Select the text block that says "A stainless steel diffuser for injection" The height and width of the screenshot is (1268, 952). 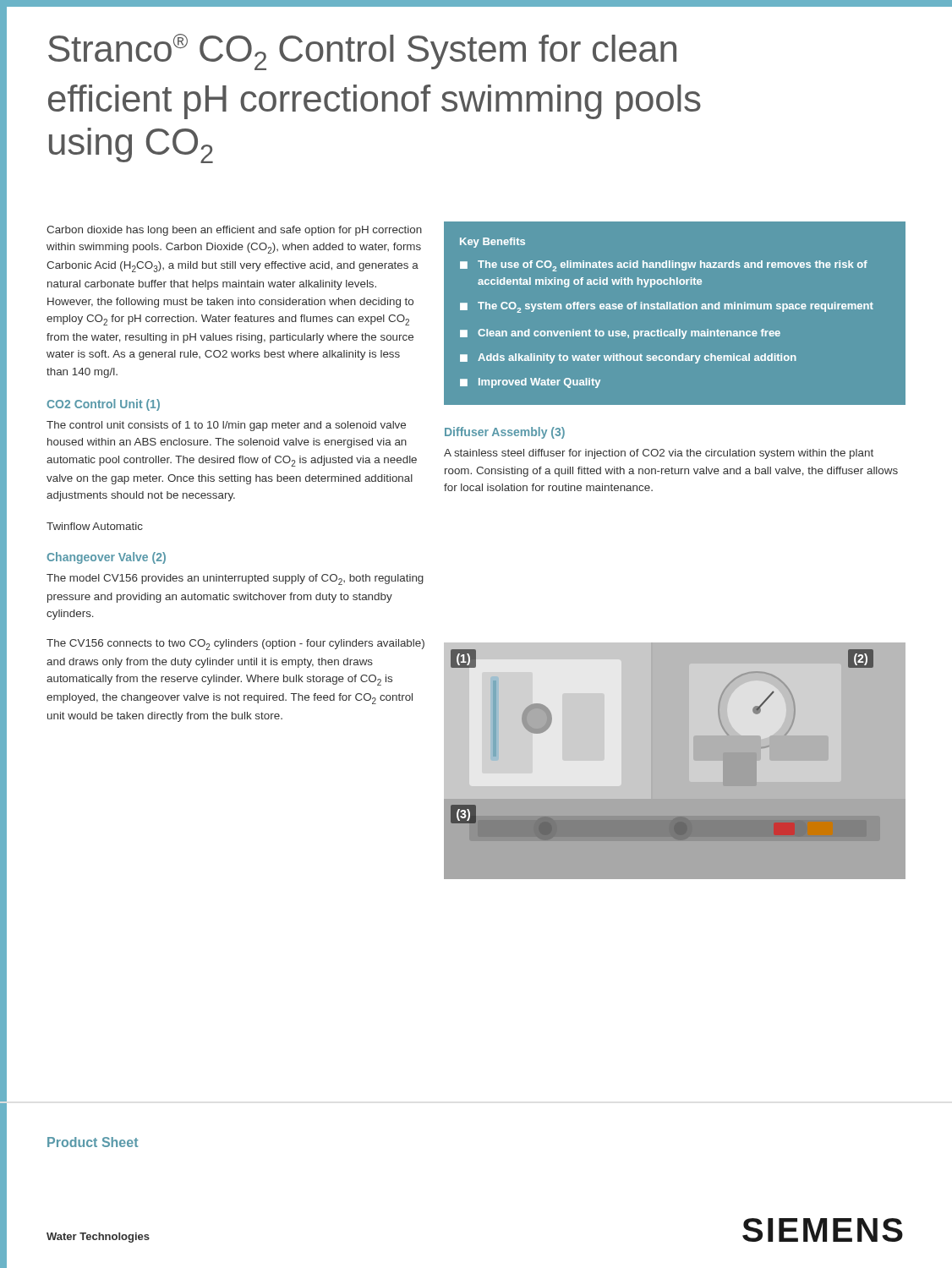[x=671, y=470]
